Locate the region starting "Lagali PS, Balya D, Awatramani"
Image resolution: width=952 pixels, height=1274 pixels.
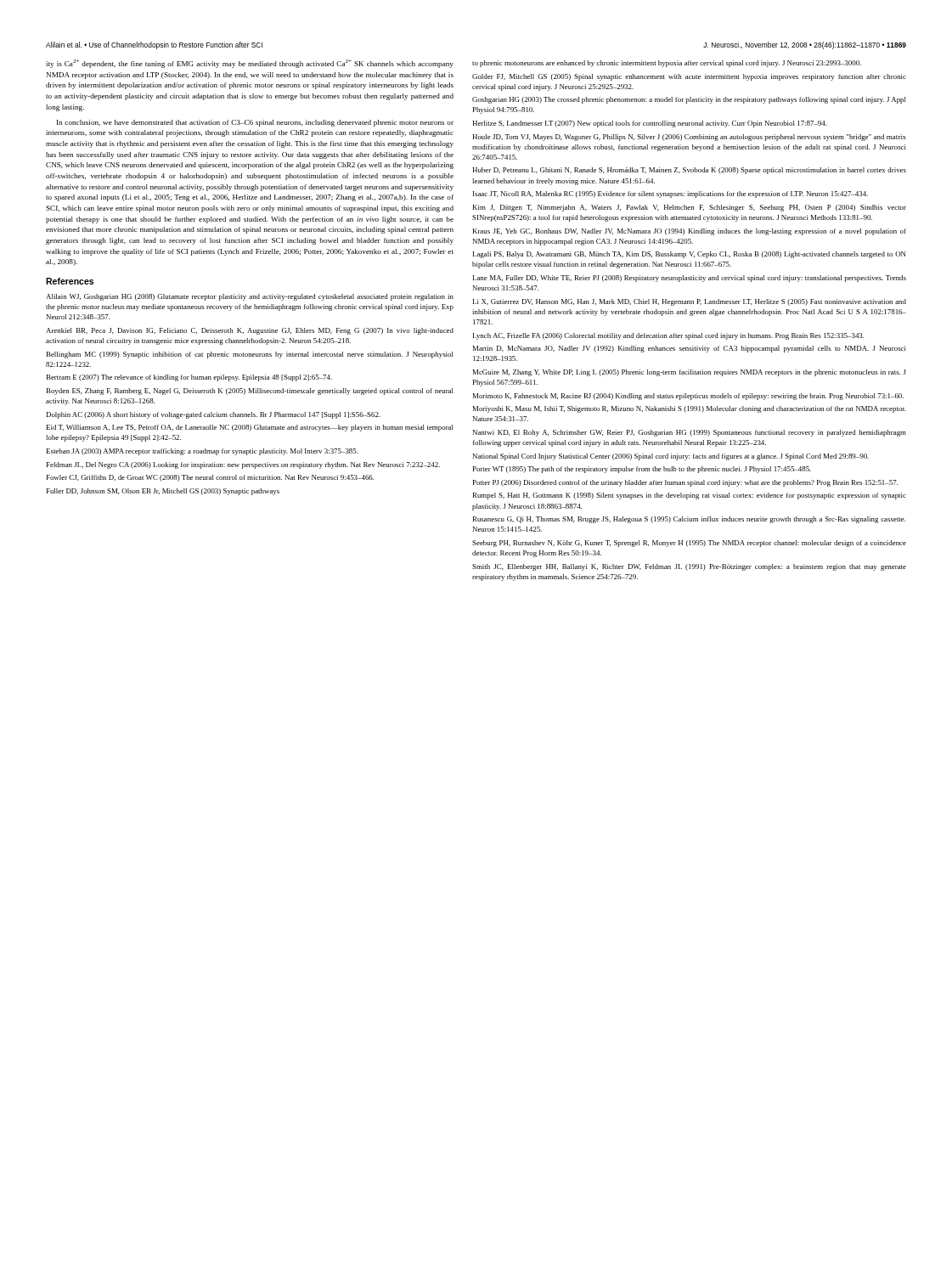(689, 259)
